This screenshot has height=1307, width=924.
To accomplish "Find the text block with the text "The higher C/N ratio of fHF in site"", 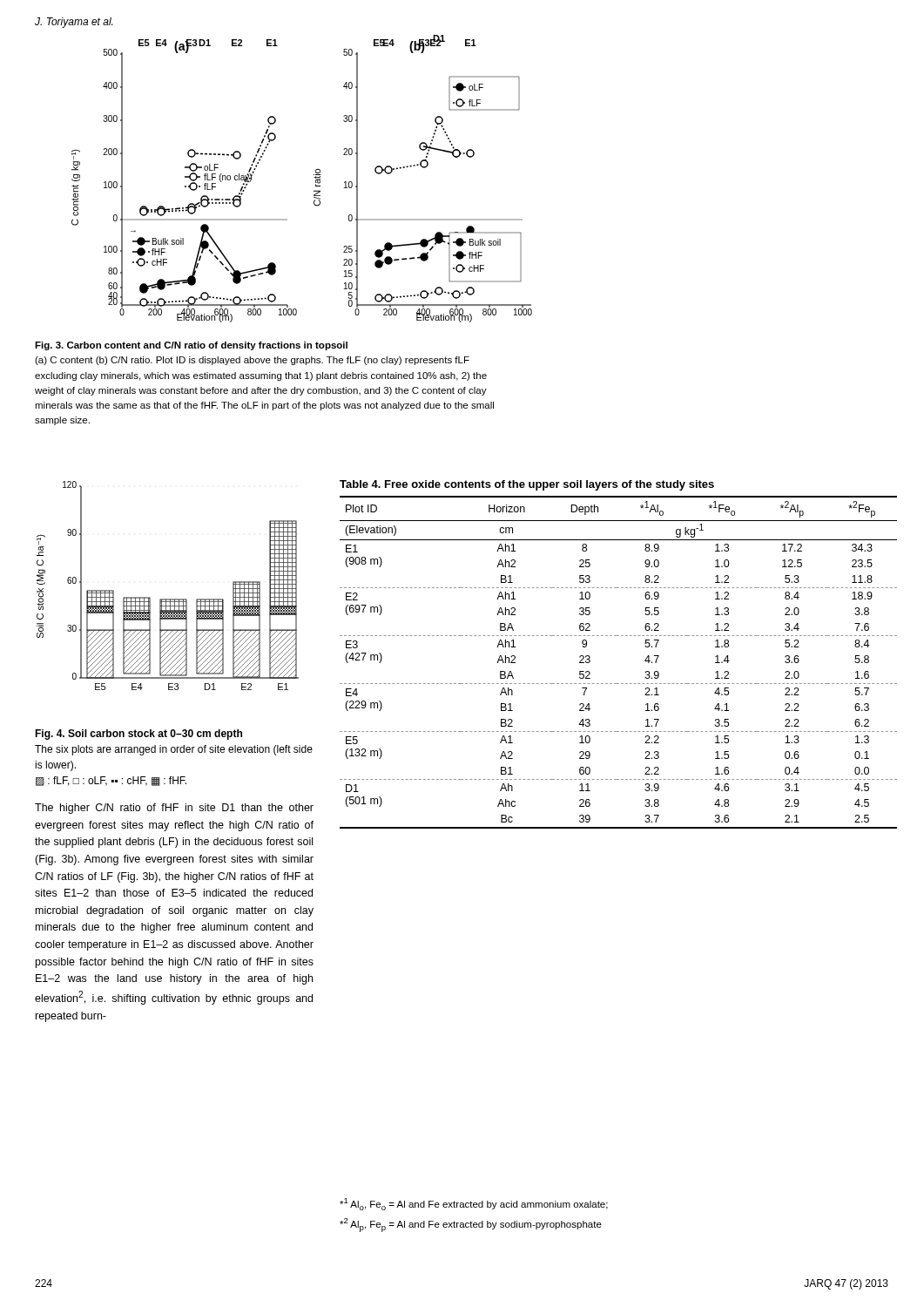I will 174,912.
